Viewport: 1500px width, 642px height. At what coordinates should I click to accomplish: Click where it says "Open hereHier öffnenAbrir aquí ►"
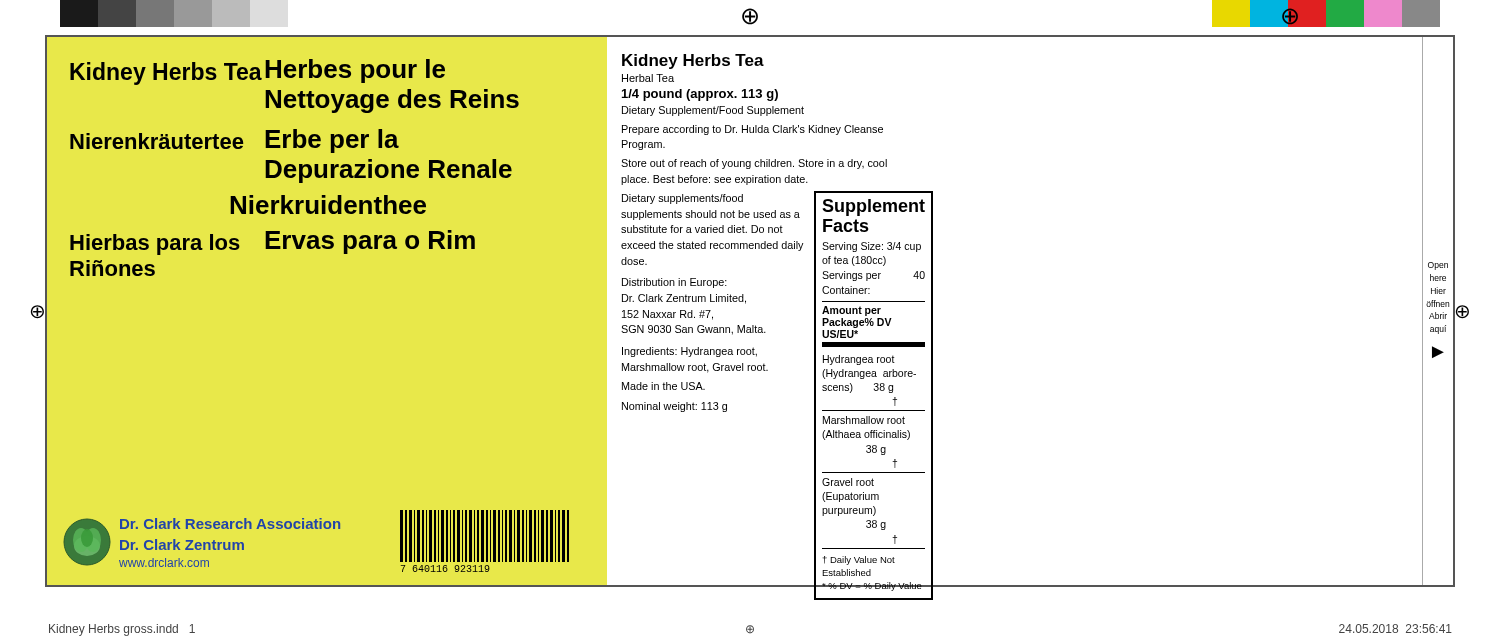click(x=1438, y=311)
